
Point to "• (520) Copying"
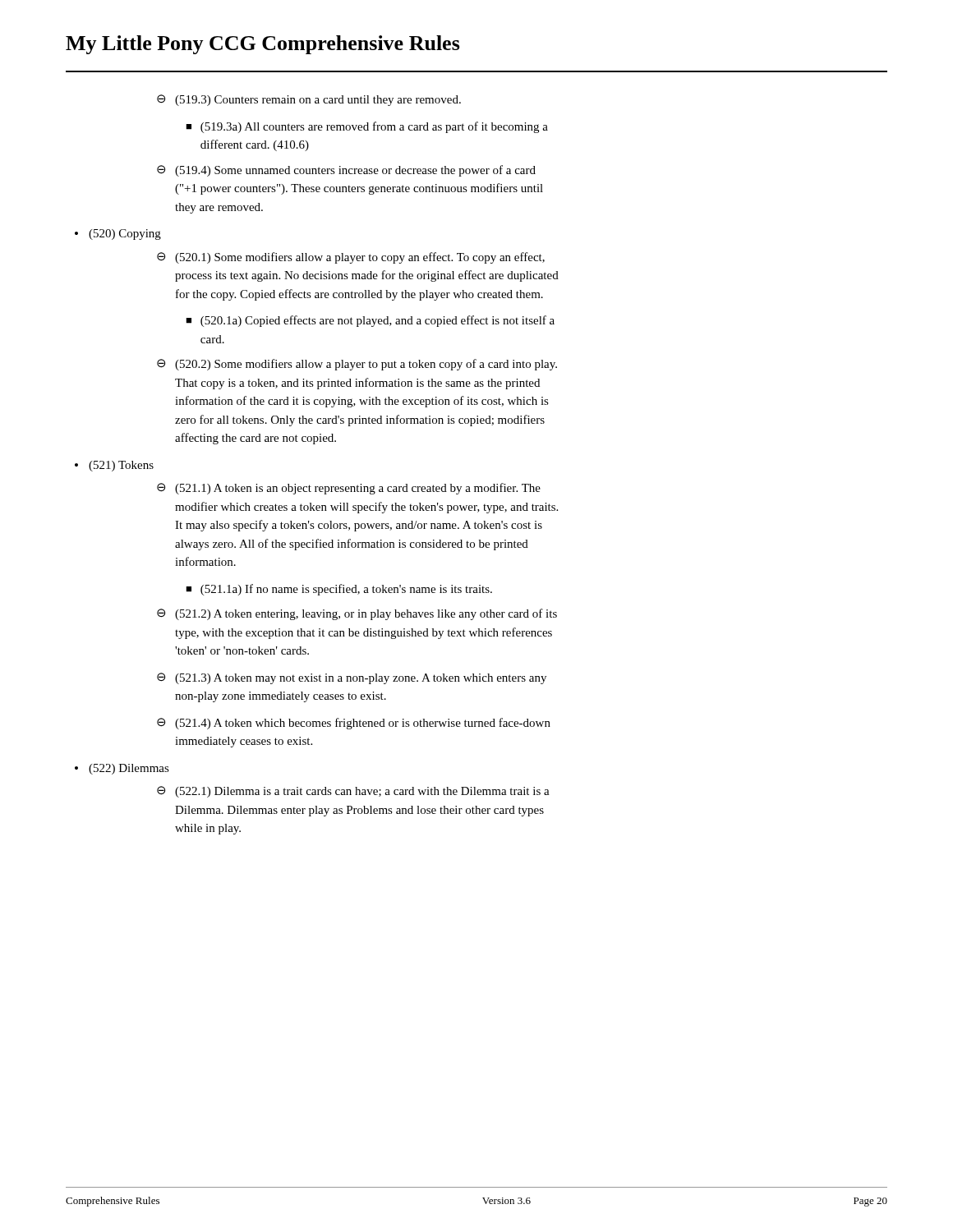tap(117, 233)
